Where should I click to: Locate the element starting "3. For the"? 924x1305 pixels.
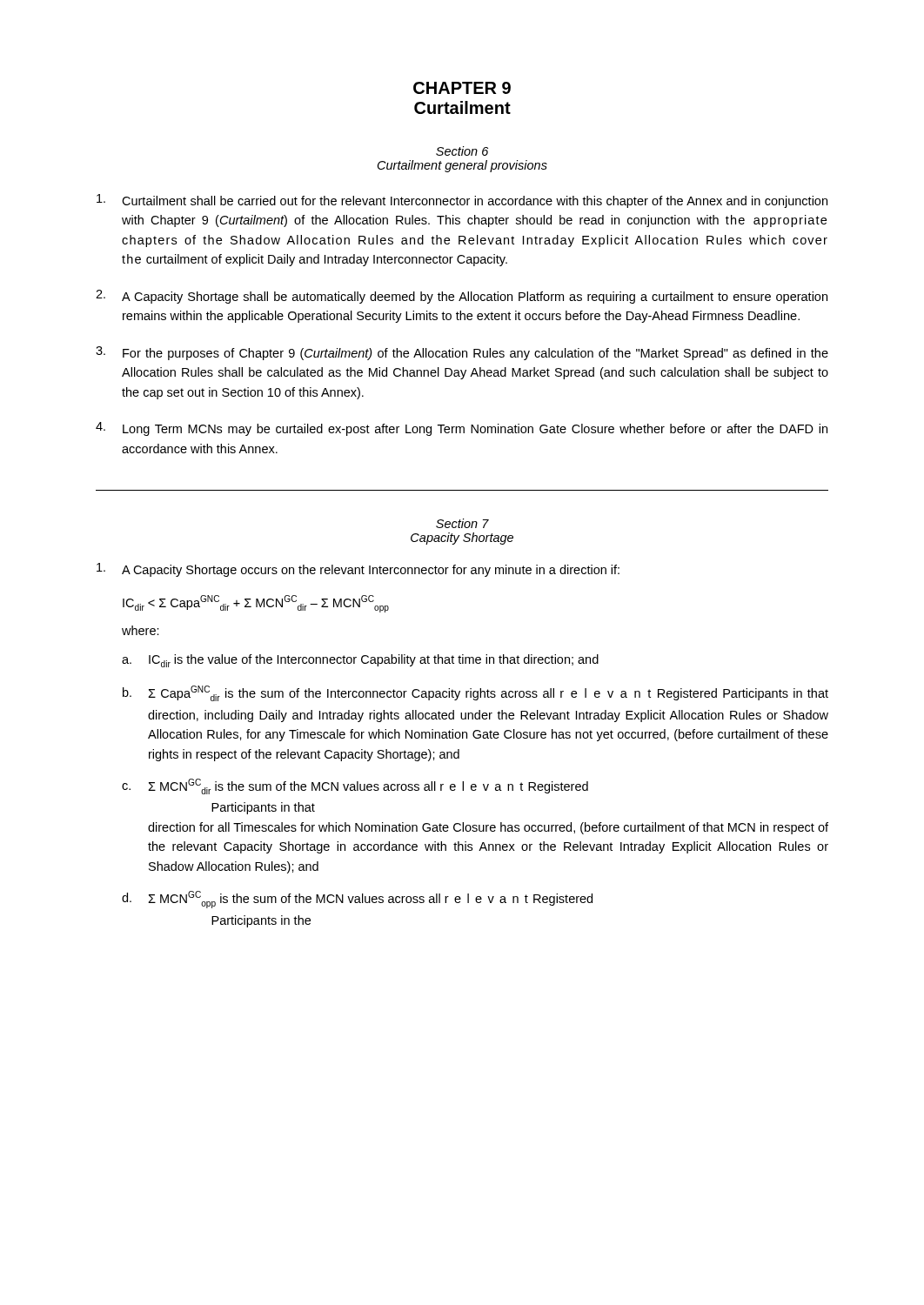(x=462, y=373)
